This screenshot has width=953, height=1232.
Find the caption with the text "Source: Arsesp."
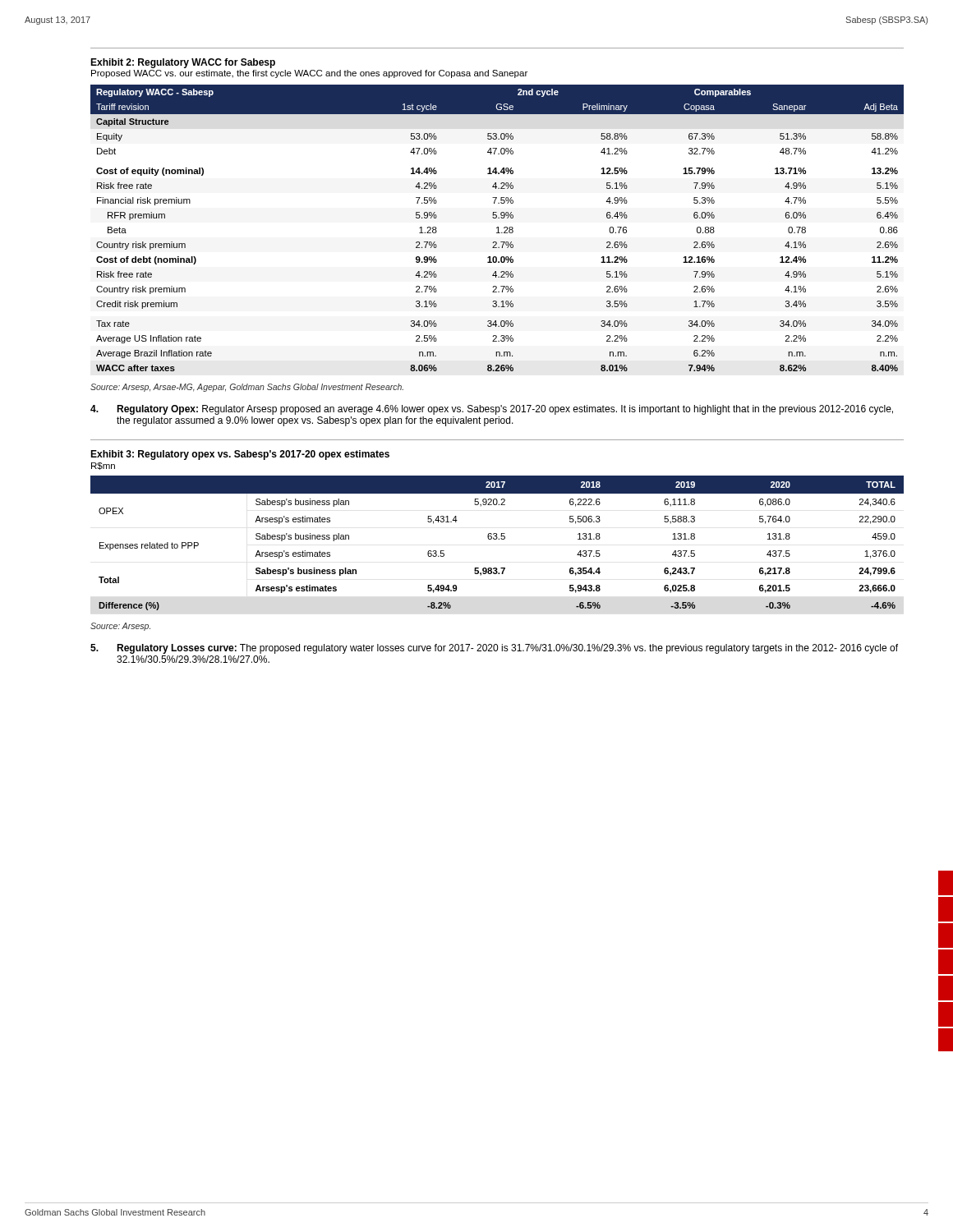121,626
